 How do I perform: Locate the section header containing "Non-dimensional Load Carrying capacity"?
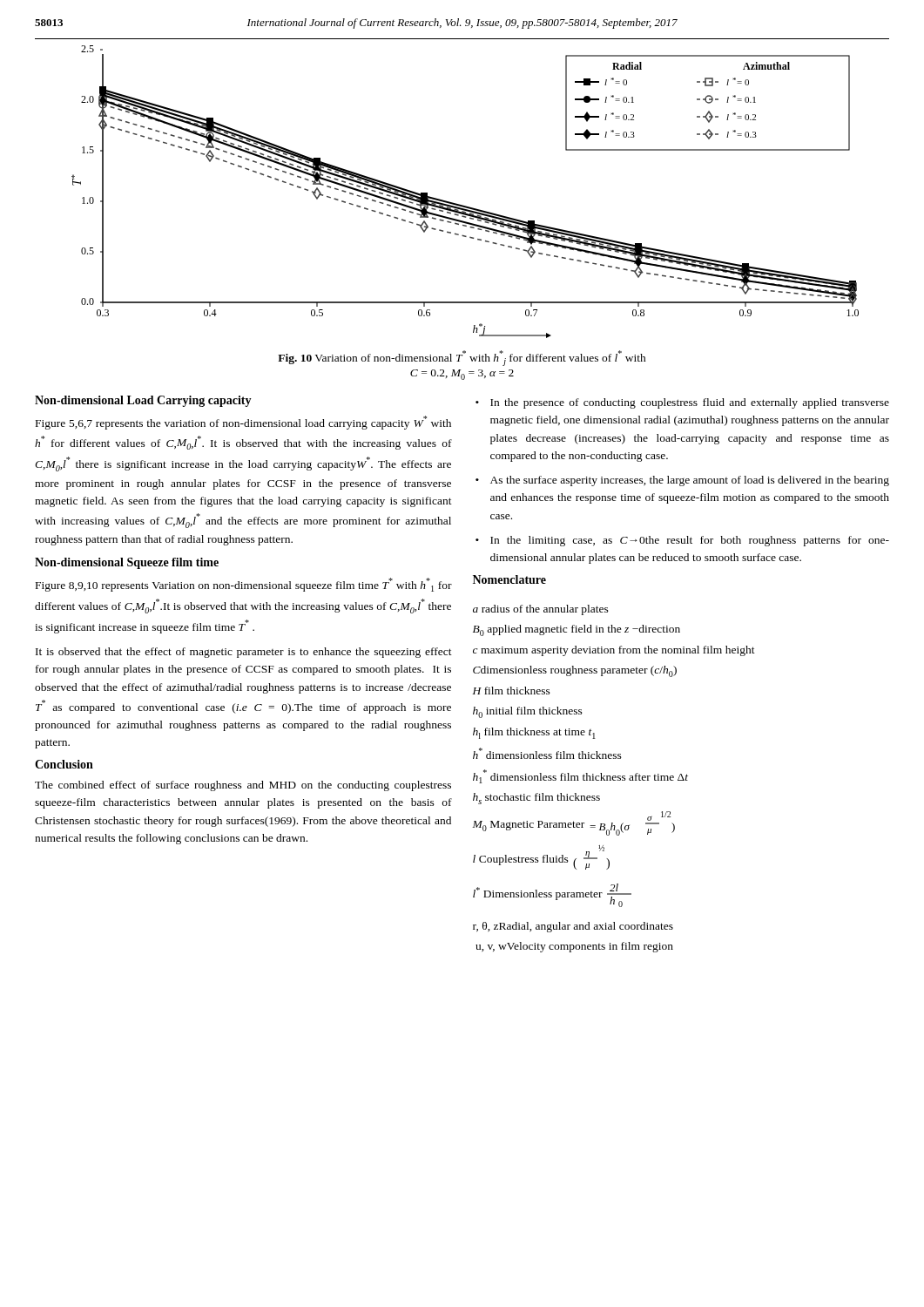pyautogui.click(x=143, y=400)
